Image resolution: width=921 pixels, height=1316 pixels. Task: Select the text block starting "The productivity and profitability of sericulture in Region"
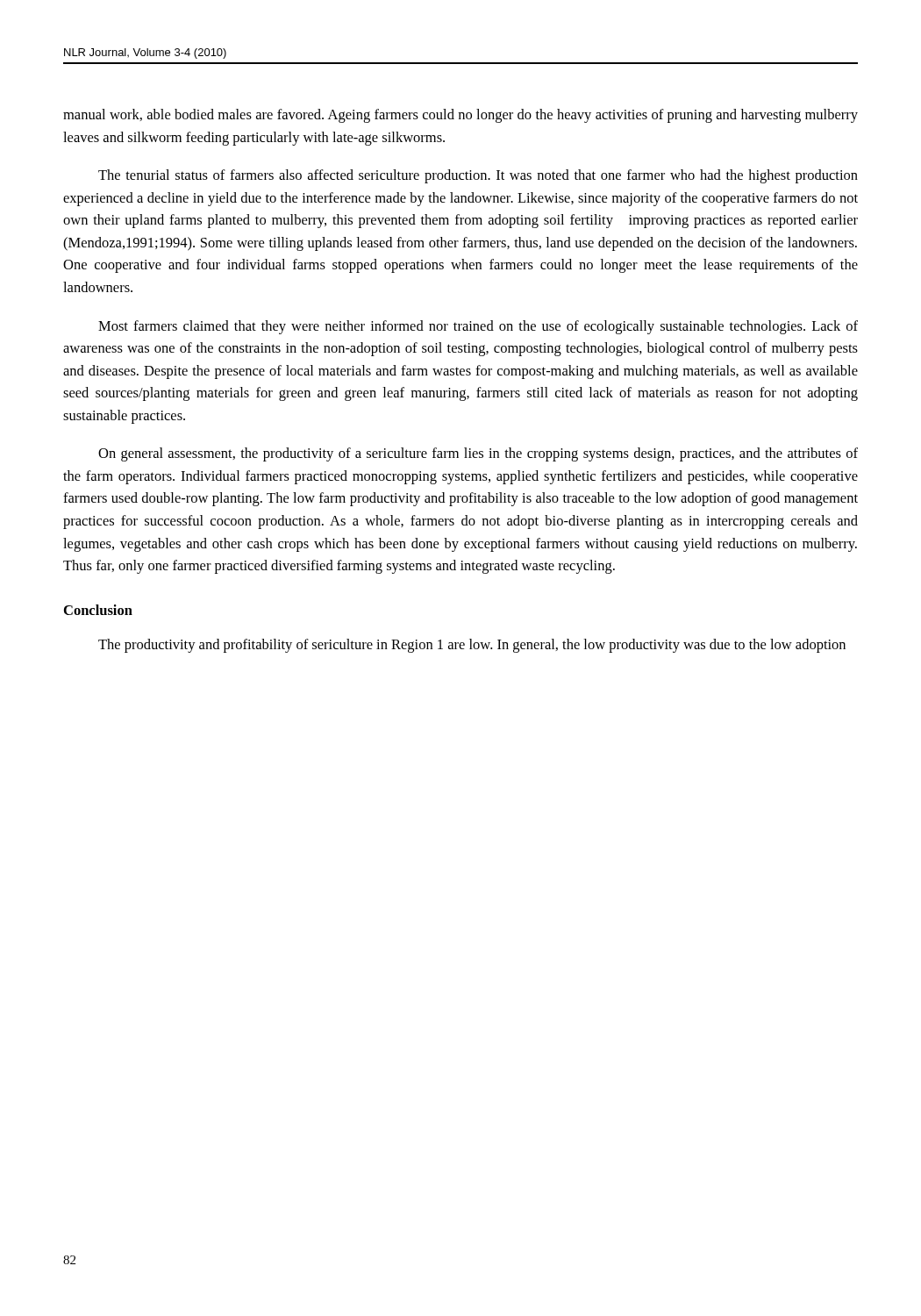pos(472,644)
